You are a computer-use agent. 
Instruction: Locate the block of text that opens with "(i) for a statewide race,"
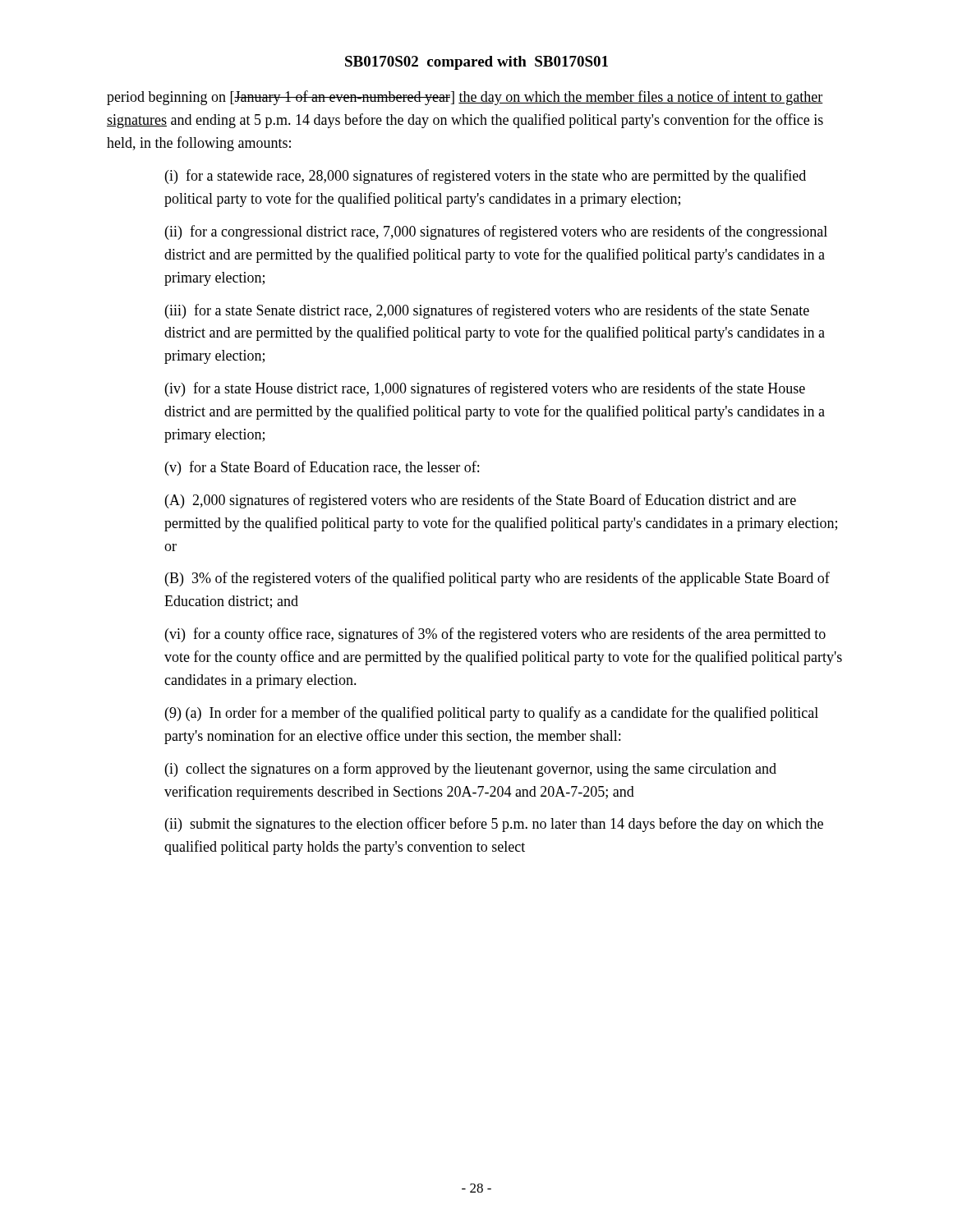(x=505, y=188)
